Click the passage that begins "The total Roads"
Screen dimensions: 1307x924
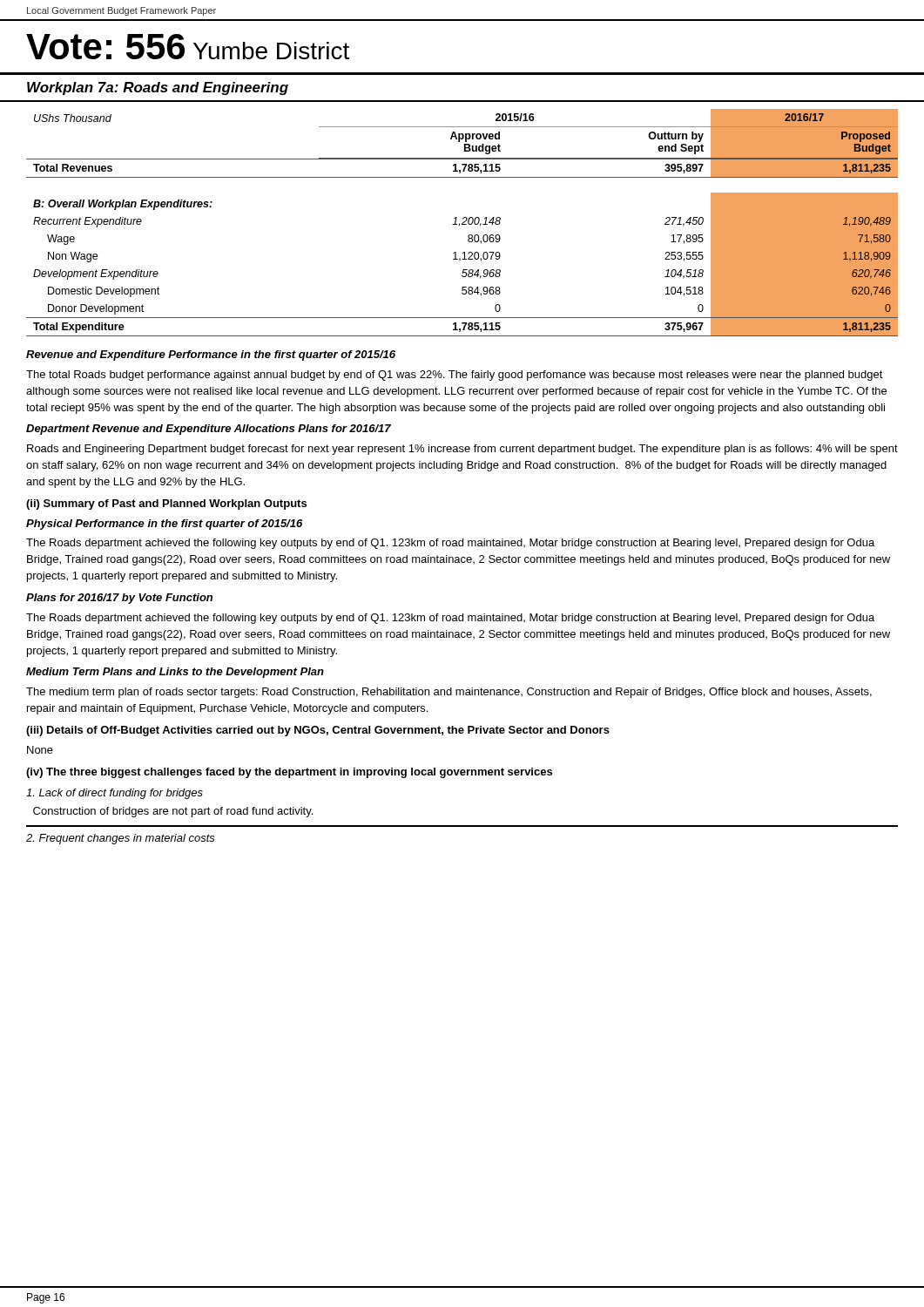click(462, 391)
